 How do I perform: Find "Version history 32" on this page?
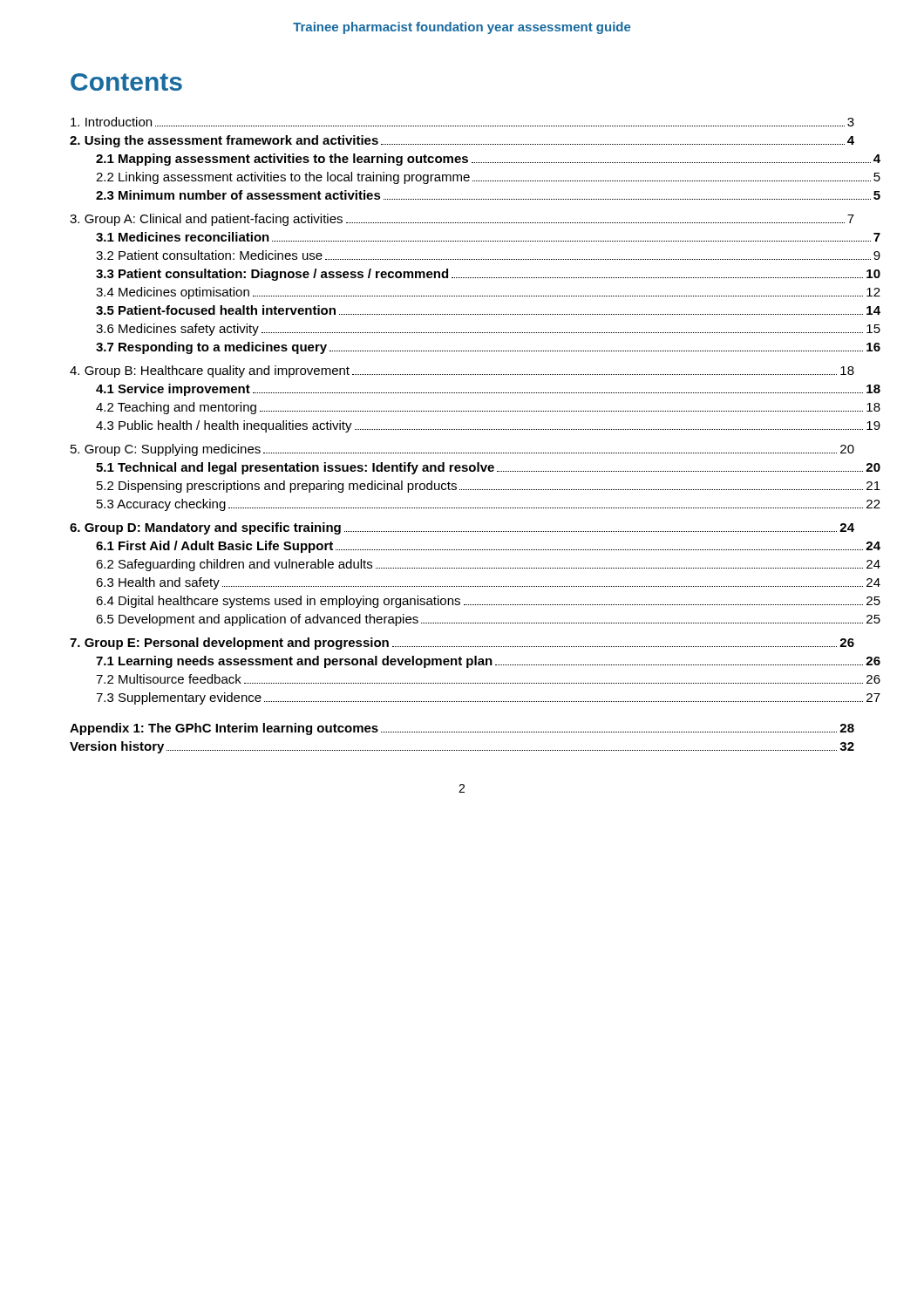(462, 746)
